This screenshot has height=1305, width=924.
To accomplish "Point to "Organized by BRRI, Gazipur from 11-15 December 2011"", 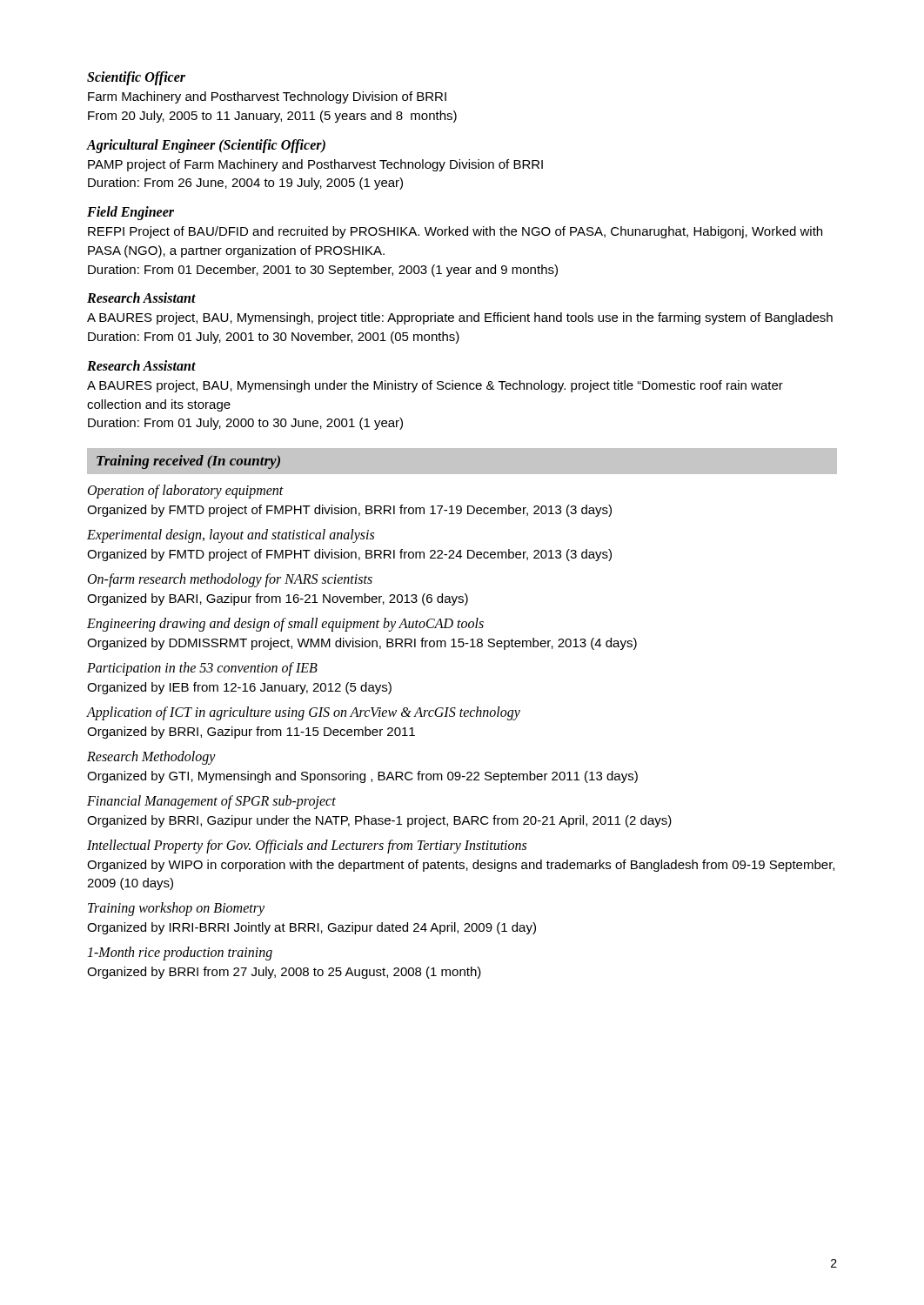I will [251, 731].
